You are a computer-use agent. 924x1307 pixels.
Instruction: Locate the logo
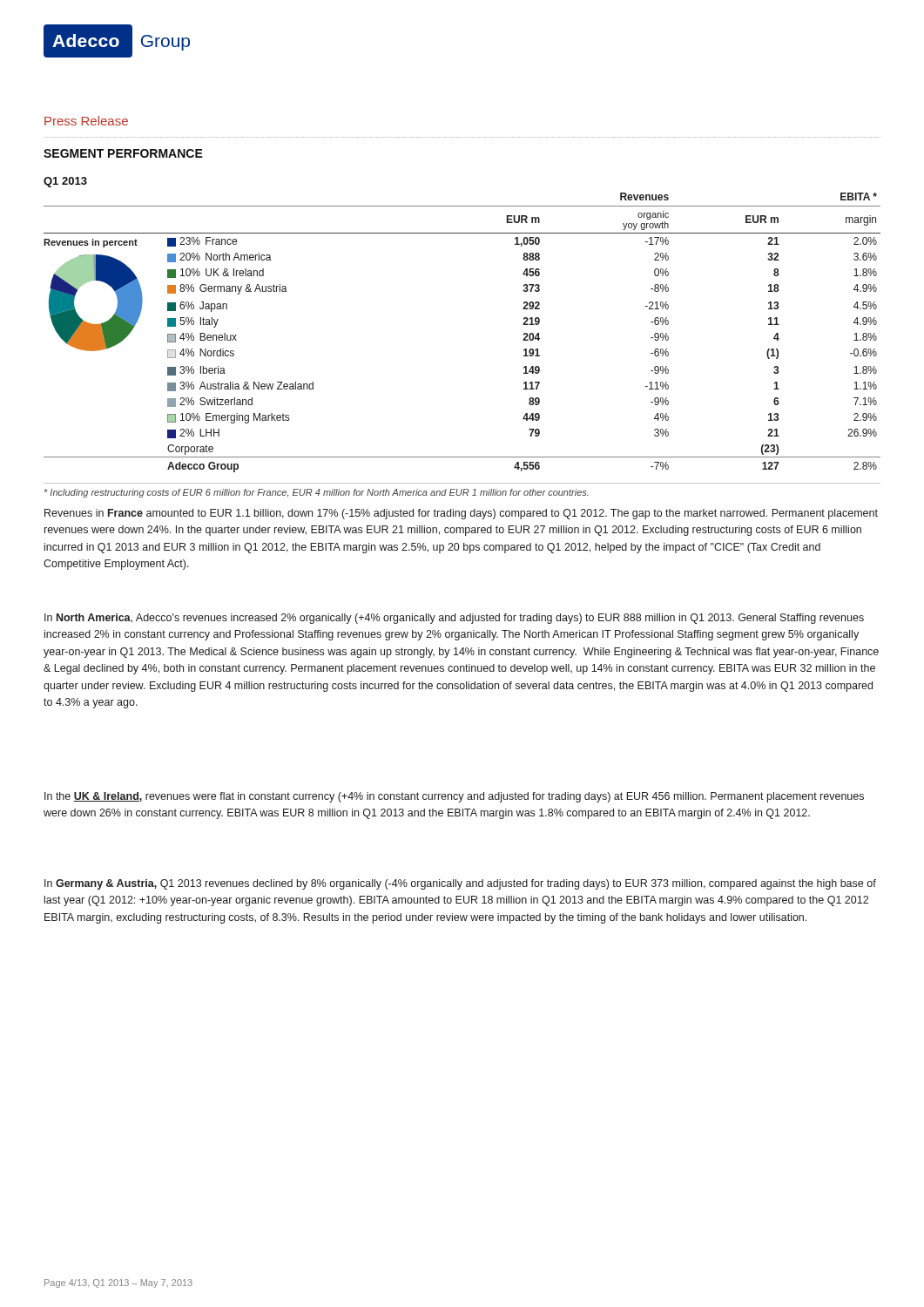point(117,41)
